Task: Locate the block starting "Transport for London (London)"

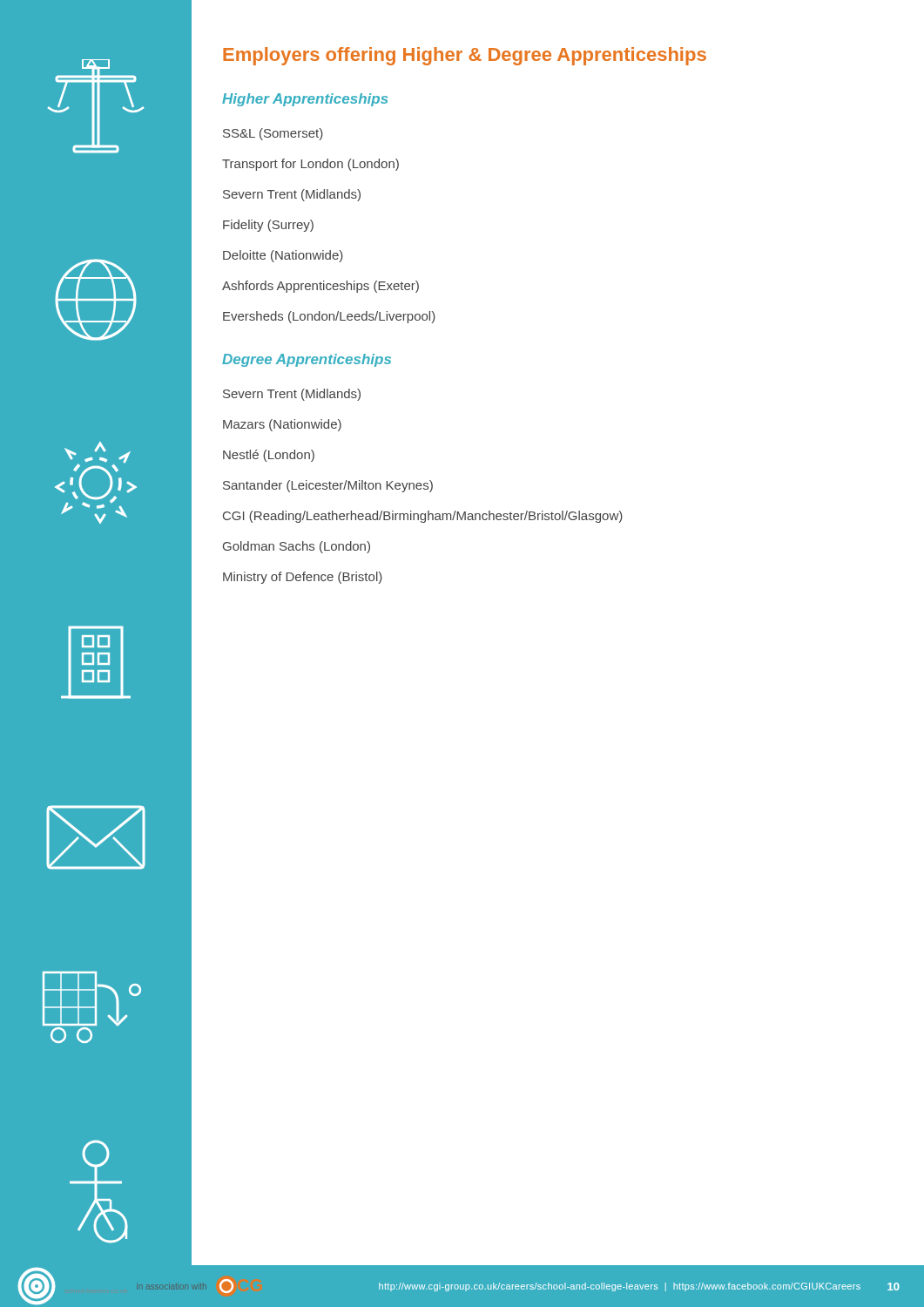Action: [311, 163]
